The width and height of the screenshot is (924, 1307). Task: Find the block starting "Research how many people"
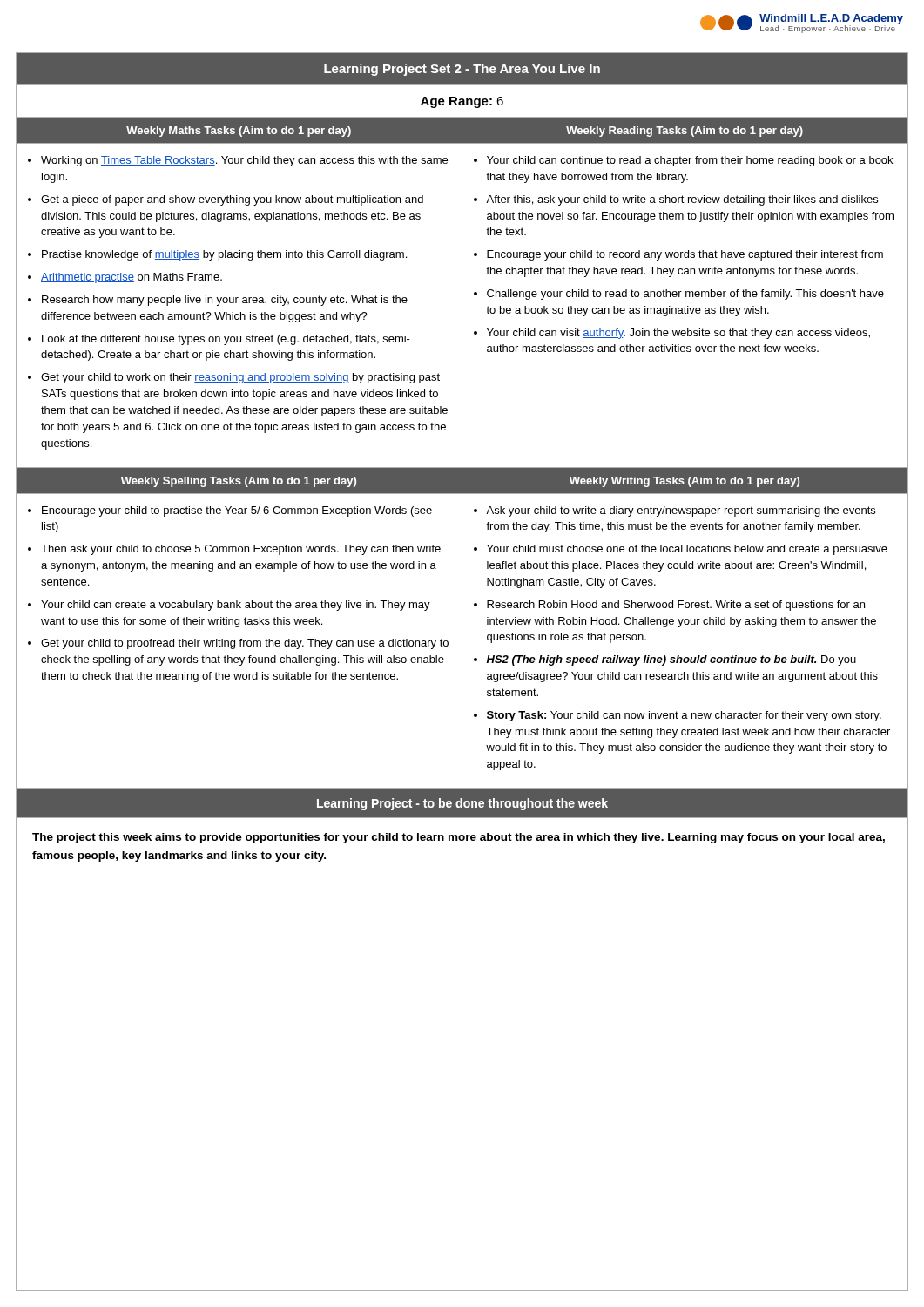[224, 307]
